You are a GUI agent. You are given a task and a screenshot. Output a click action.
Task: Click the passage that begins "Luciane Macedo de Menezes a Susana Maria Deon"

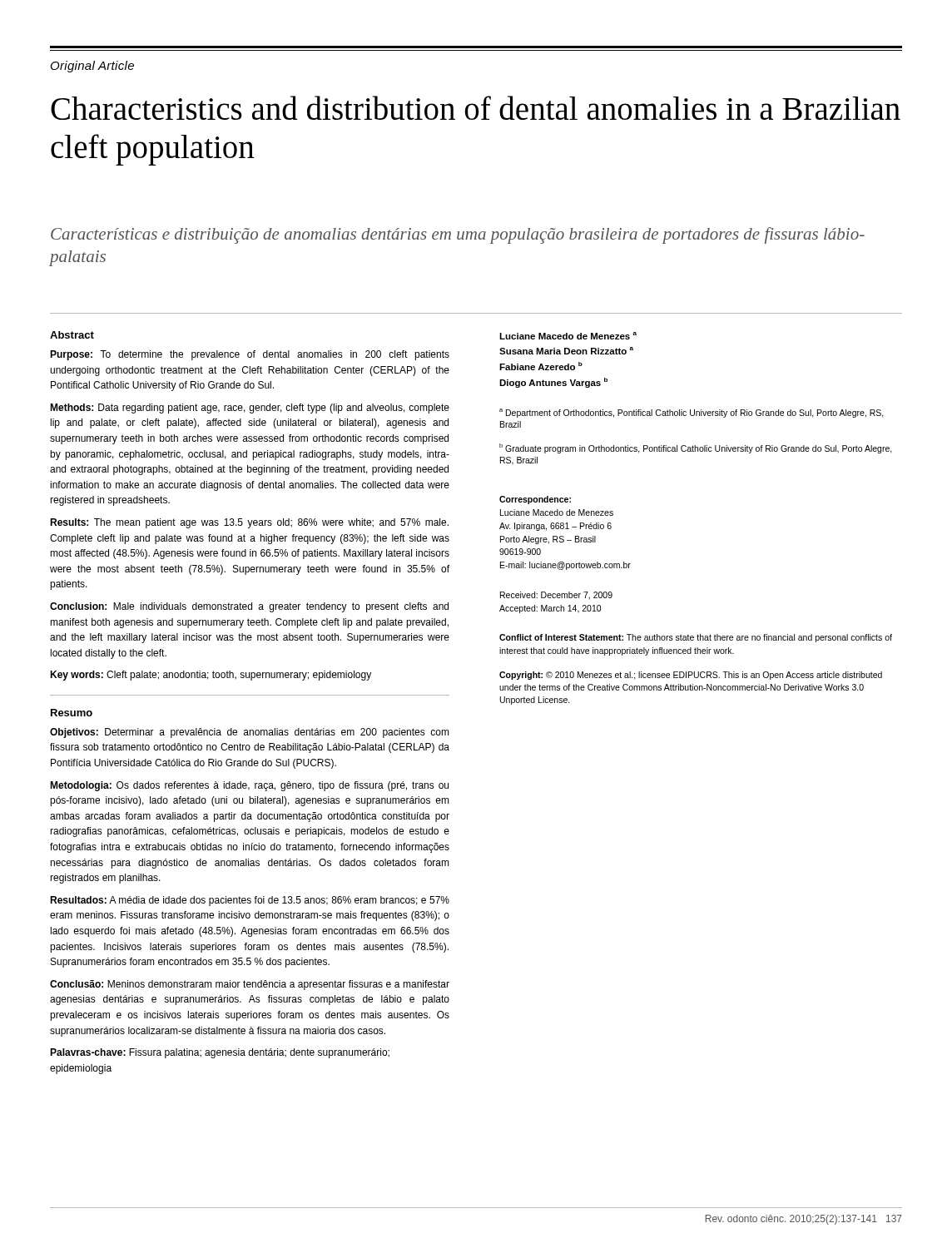[x=568, y=358]
